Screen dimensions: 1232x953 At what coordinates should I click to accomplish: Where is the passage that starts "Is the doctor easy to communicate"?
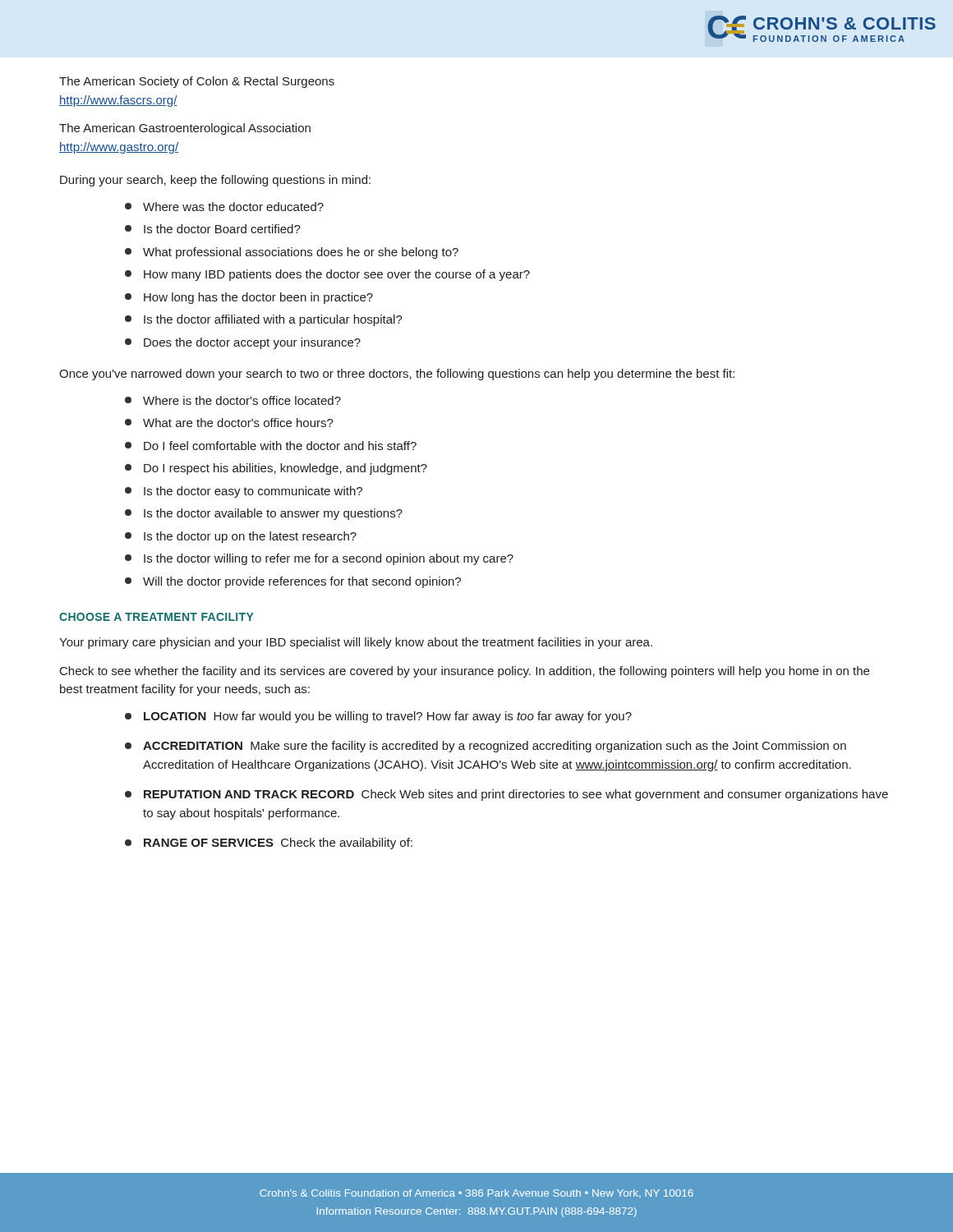(244, 492)
